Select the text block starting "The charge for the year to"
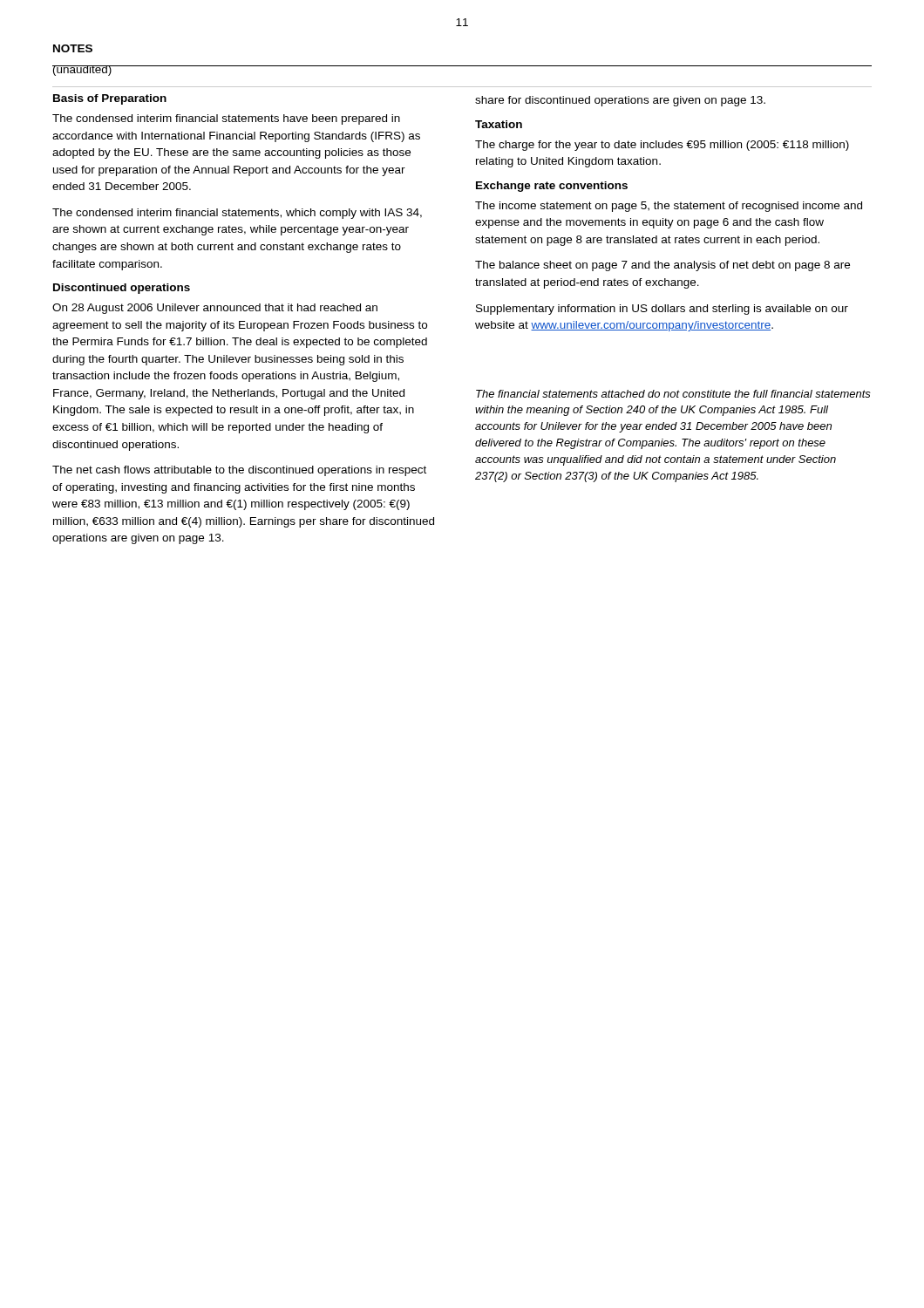The image size is (924, 1308). pos(662,152)
